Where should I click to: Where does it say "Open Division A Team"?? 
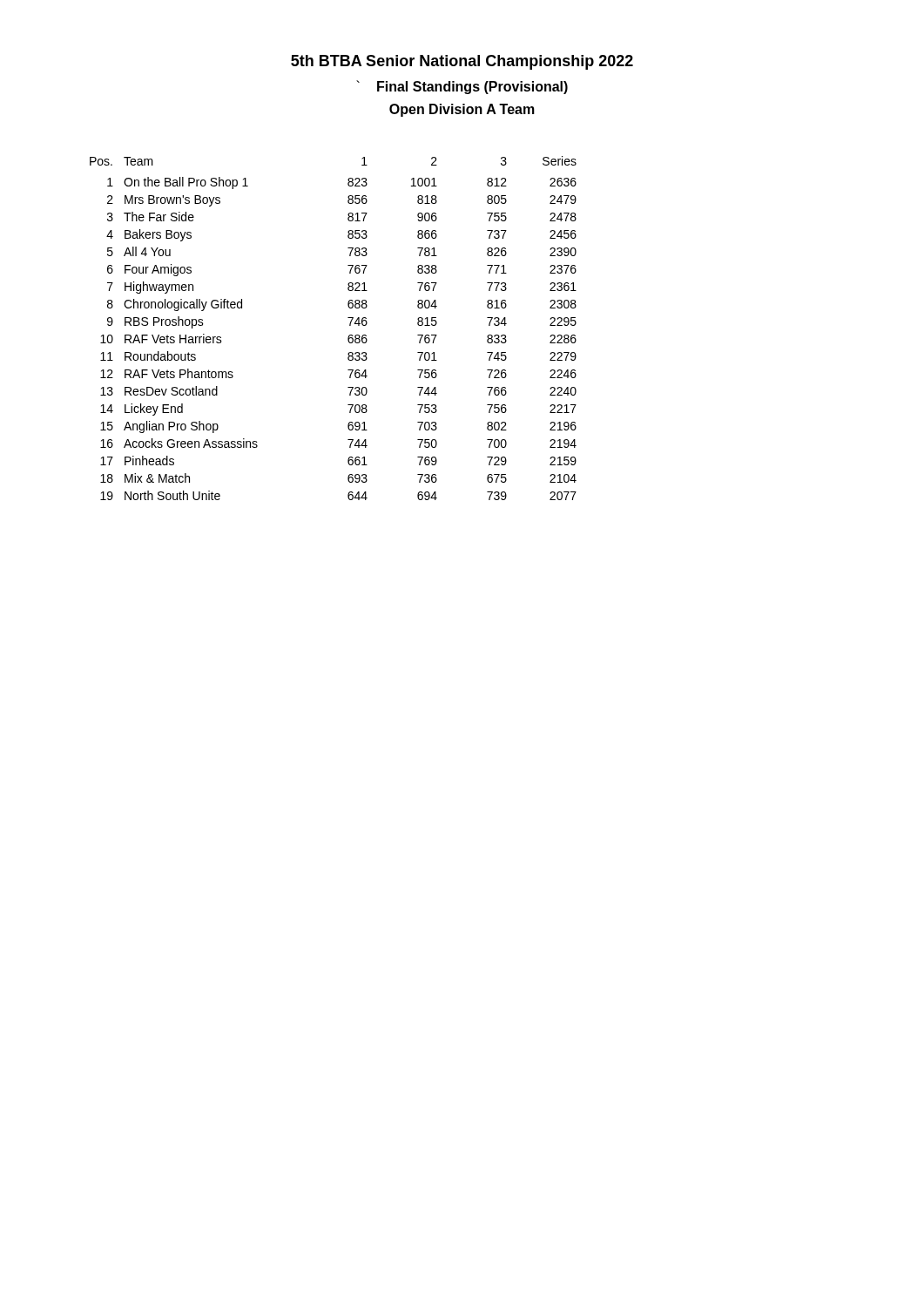click(x=462, y=109)
